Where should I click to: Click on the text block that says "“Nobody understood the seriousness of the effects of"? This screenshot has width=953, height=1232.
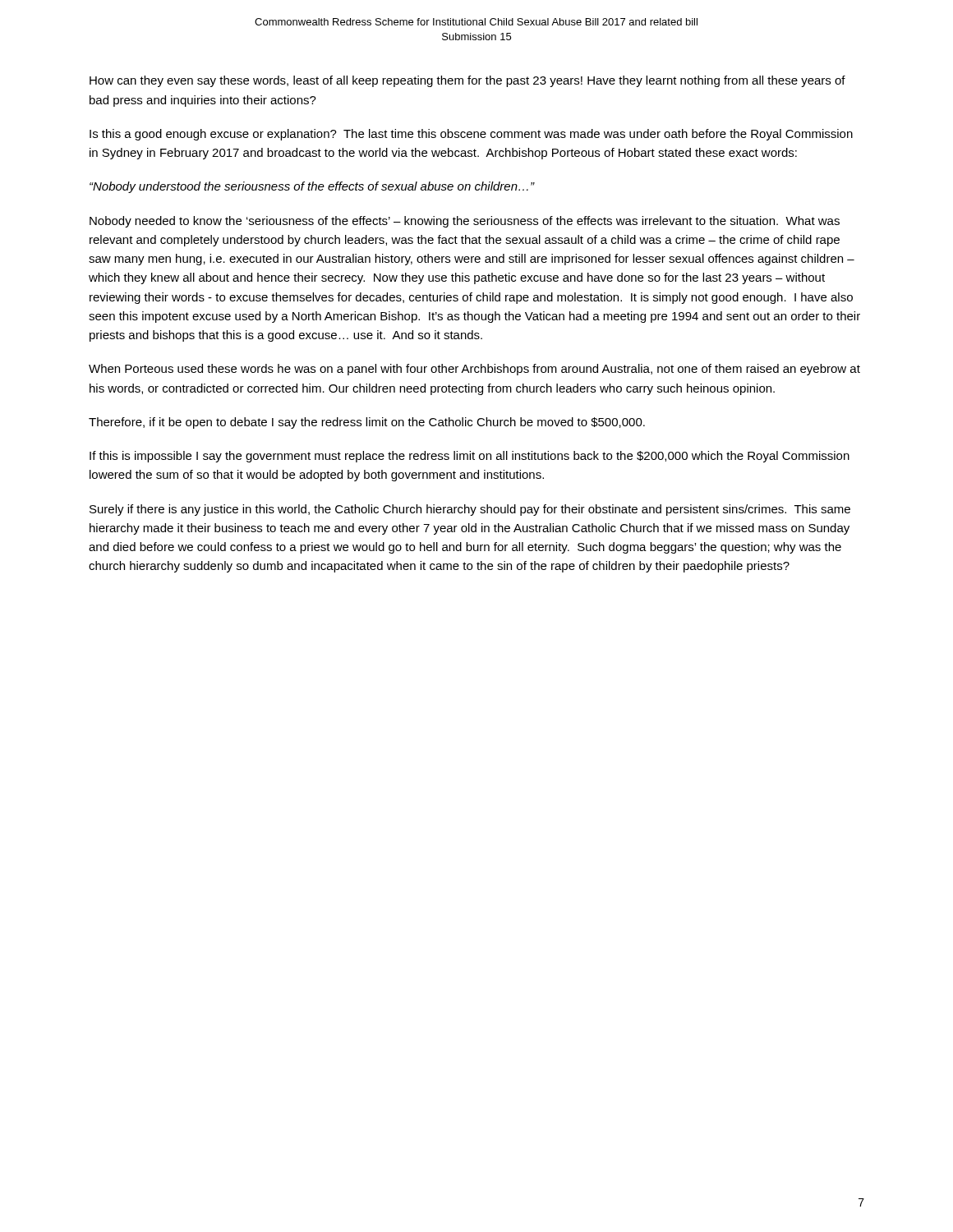click(311, 186)
